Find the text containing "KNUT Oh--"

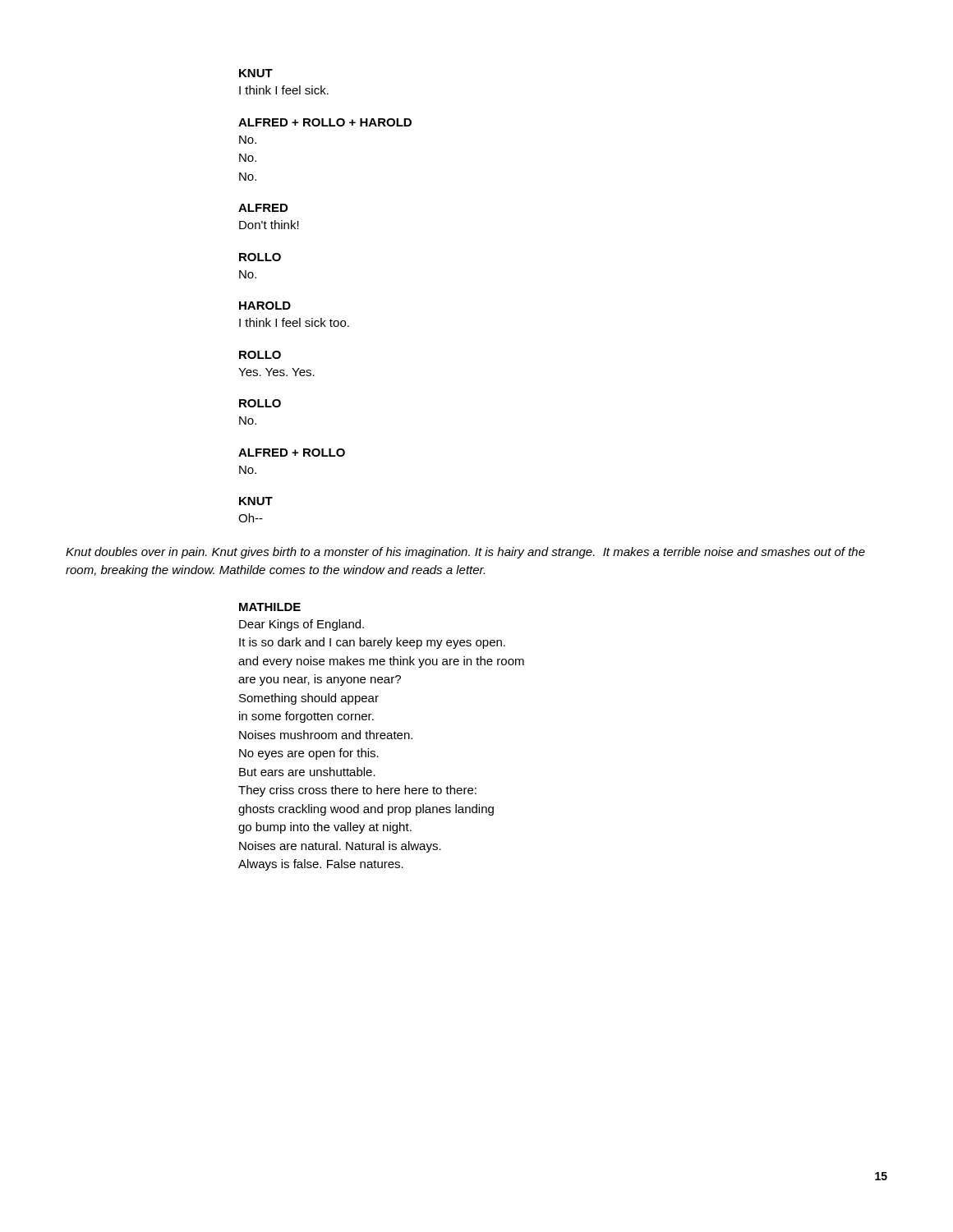[256, 501]
